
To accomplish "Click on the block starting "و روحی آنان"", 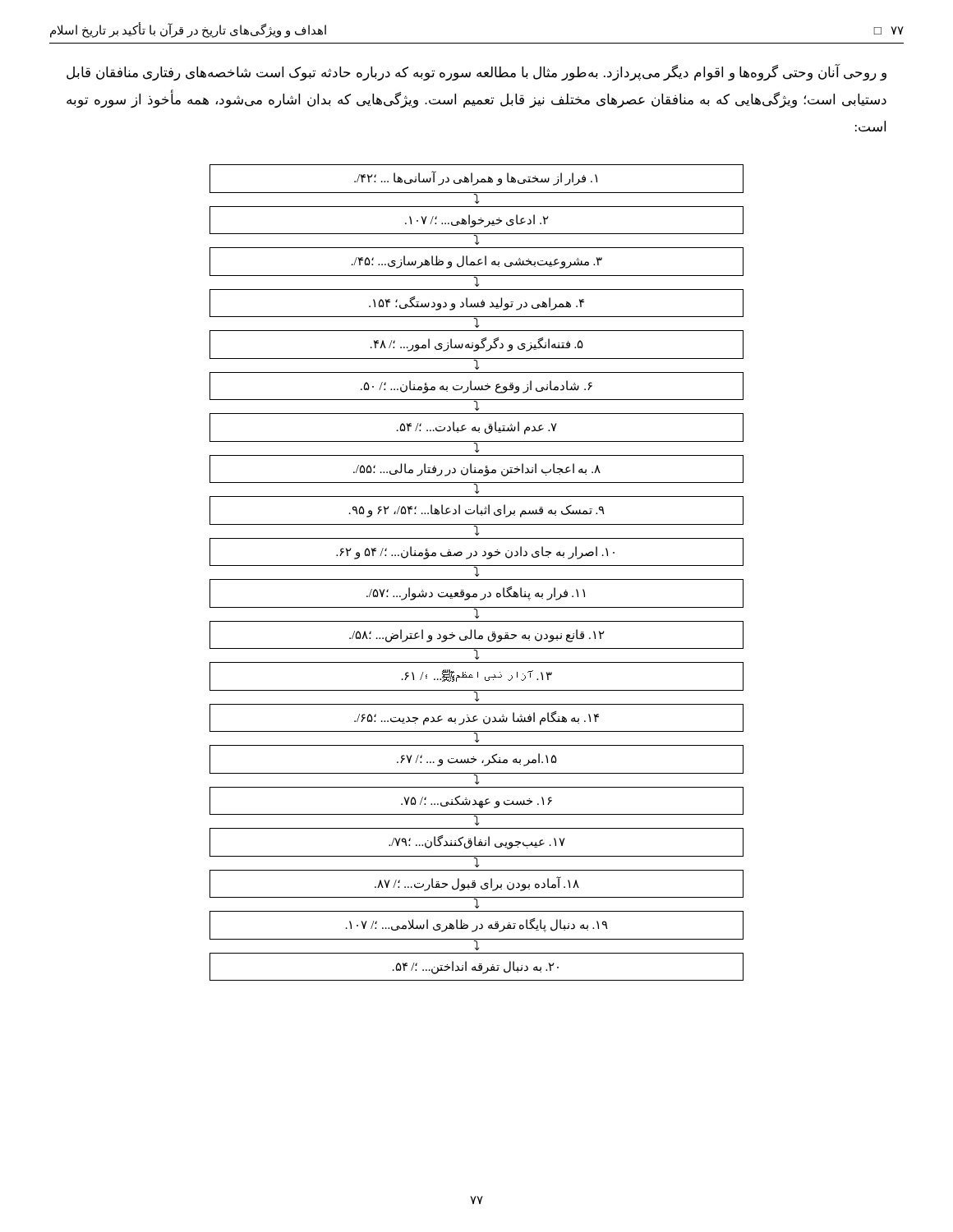I will click(476, 100).
